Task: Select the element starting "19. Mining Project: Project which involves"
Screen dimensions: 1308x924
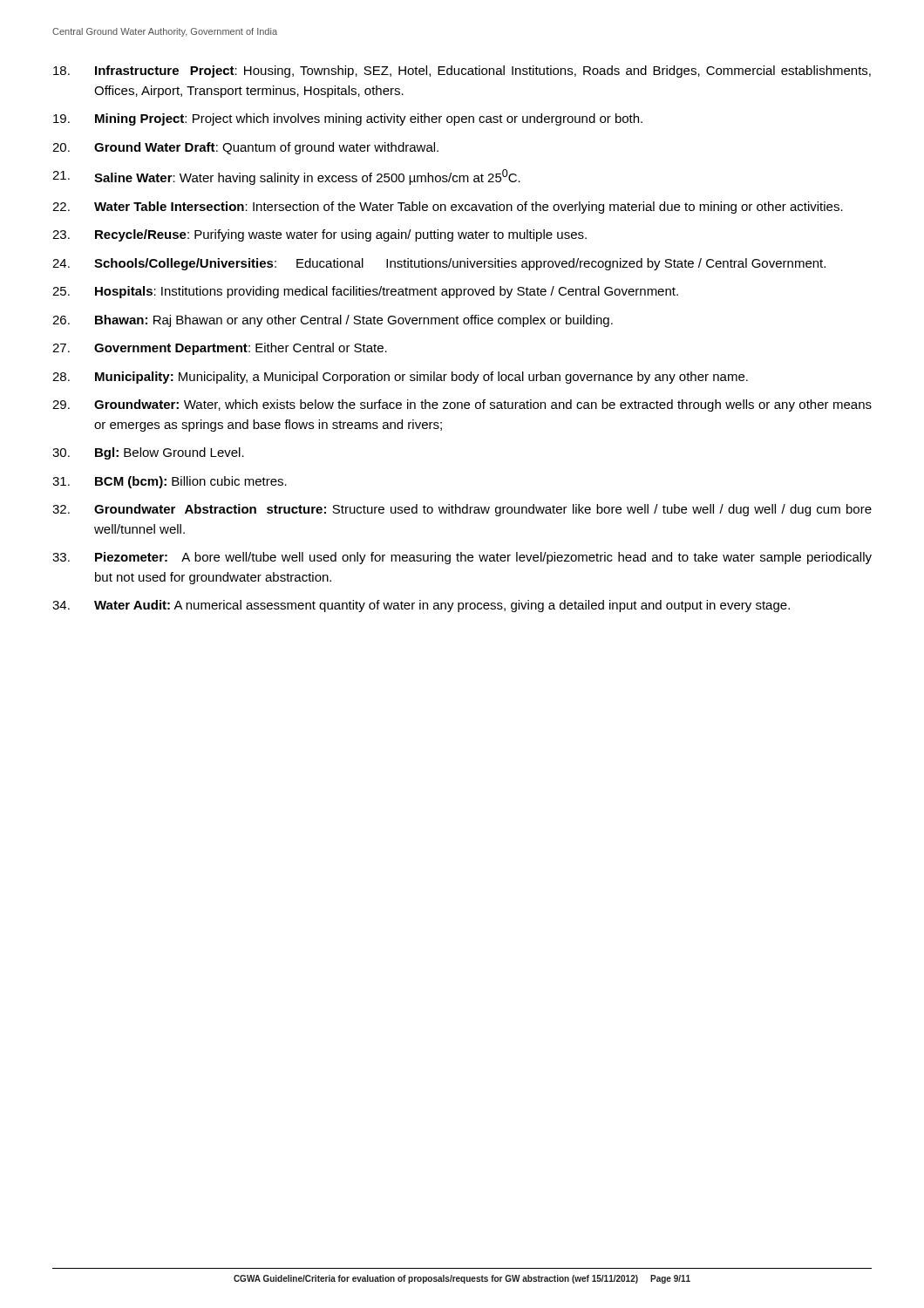Action: (x=462, y=119)
